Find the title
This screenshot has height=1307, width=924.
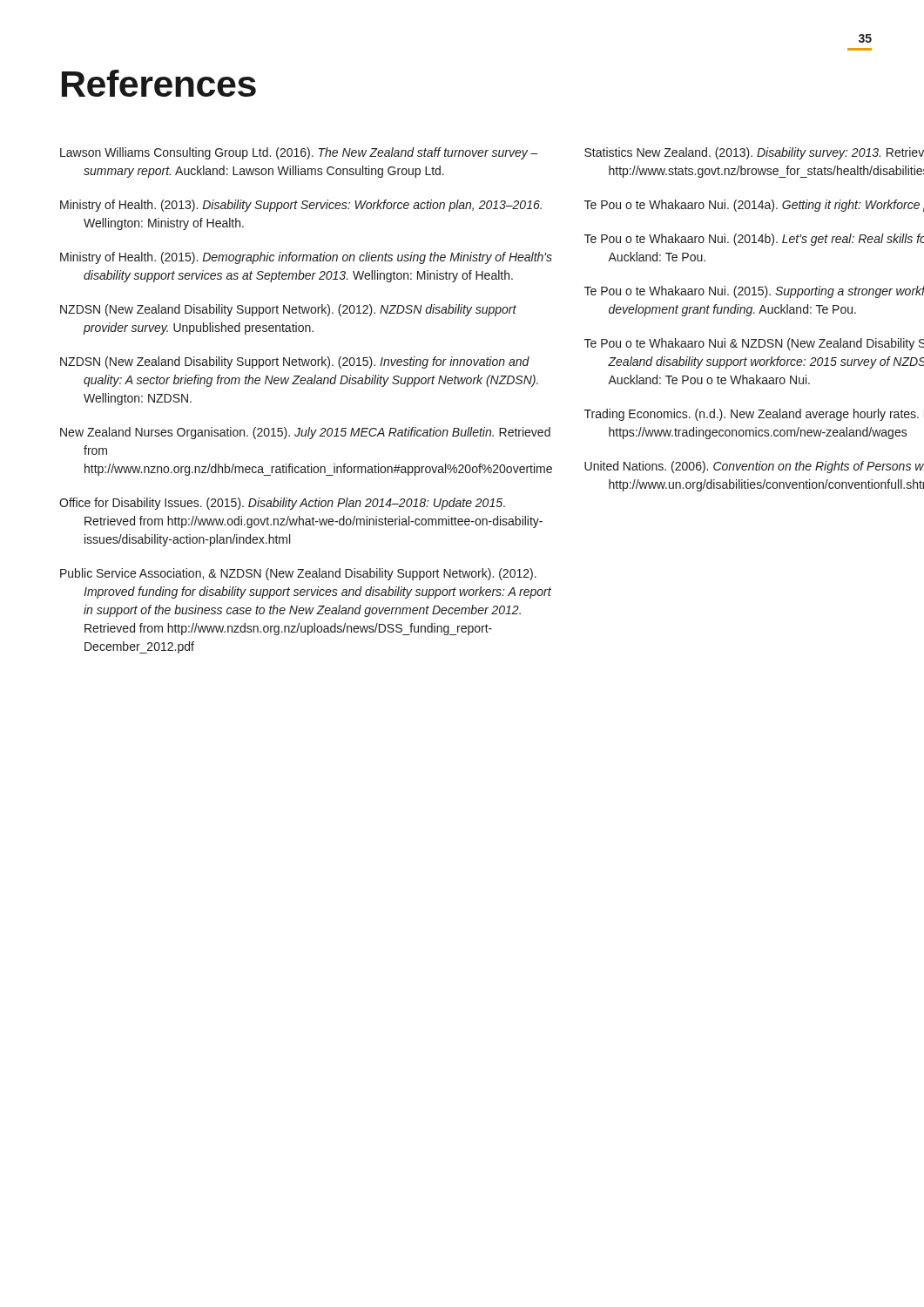[158, 84]
